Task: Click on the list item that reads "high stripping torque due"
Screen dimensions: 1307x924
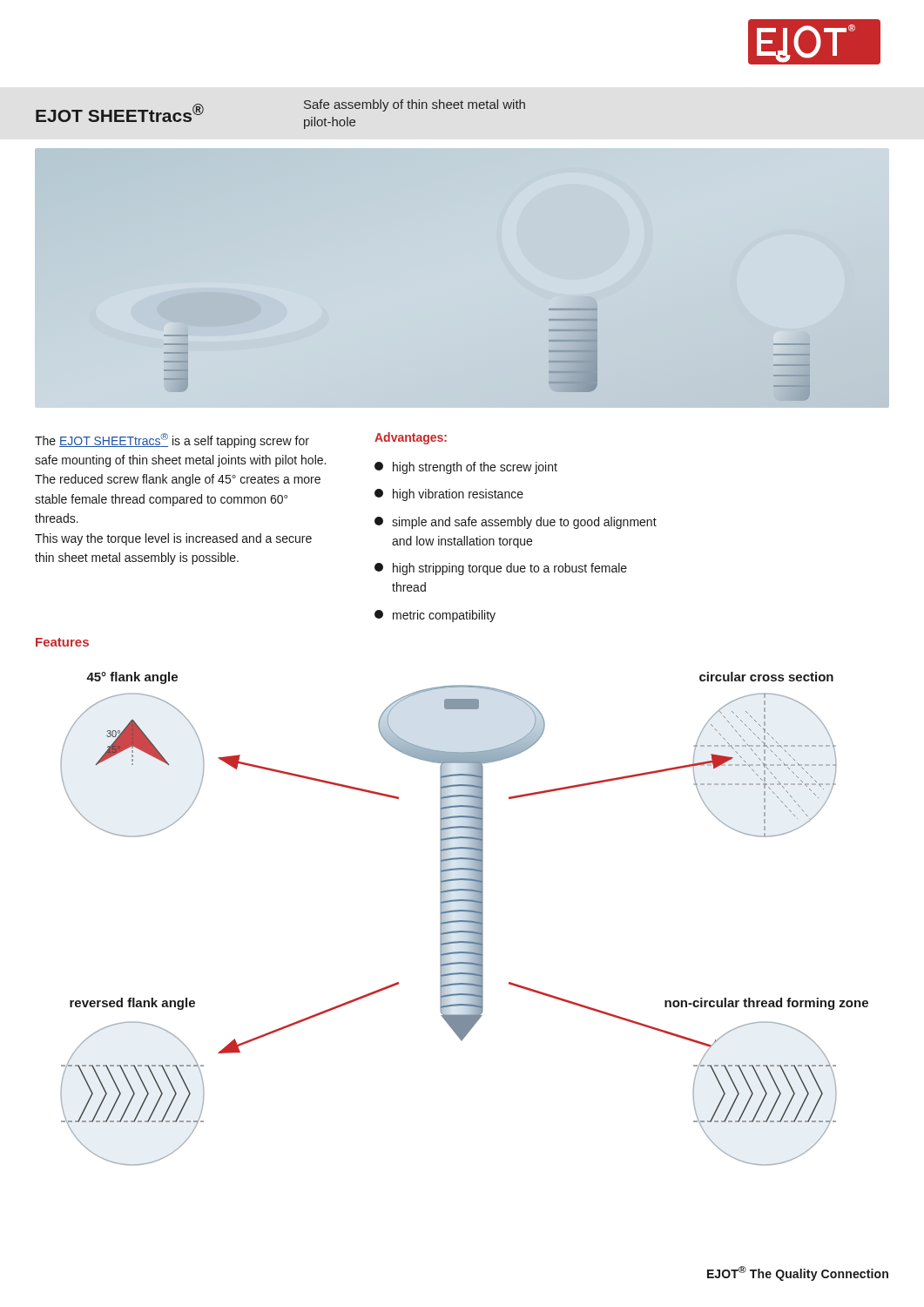Action: pos(501,579)
